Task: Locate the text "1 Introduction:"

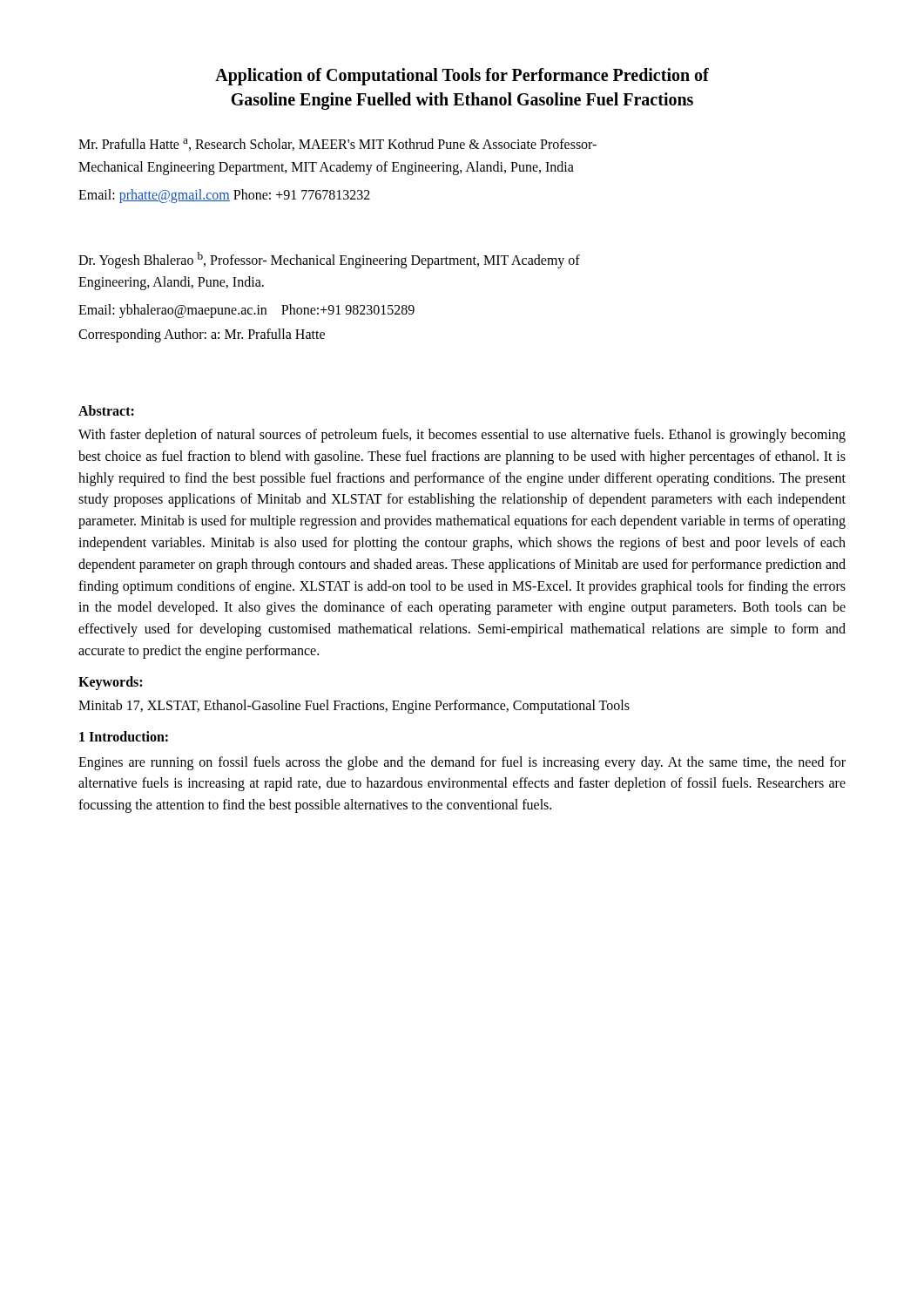Action: [x=124, y=736]
